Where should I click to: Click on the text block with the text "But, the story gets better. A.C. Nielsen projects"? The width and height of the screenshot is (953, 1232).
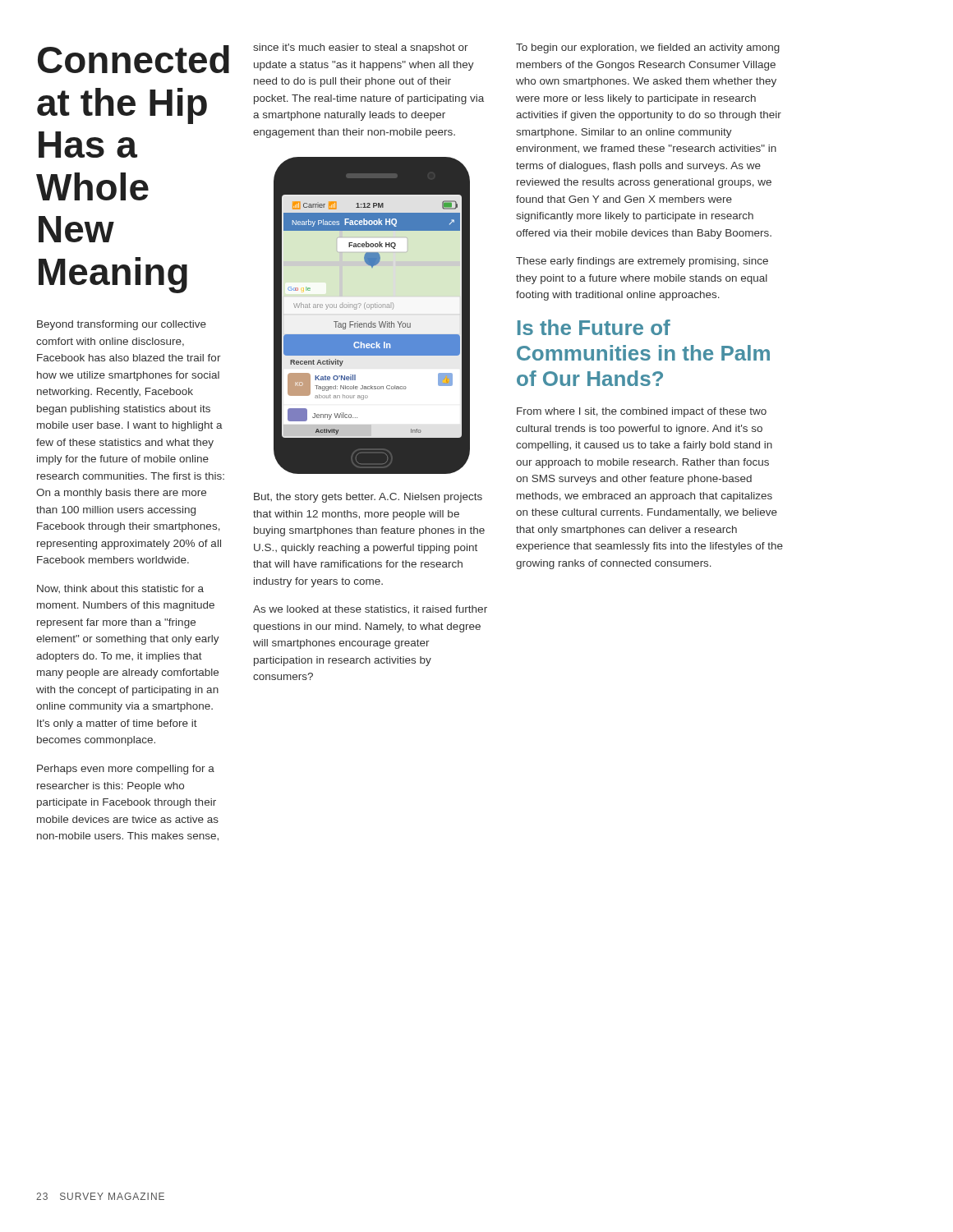(x=369, y=539)
